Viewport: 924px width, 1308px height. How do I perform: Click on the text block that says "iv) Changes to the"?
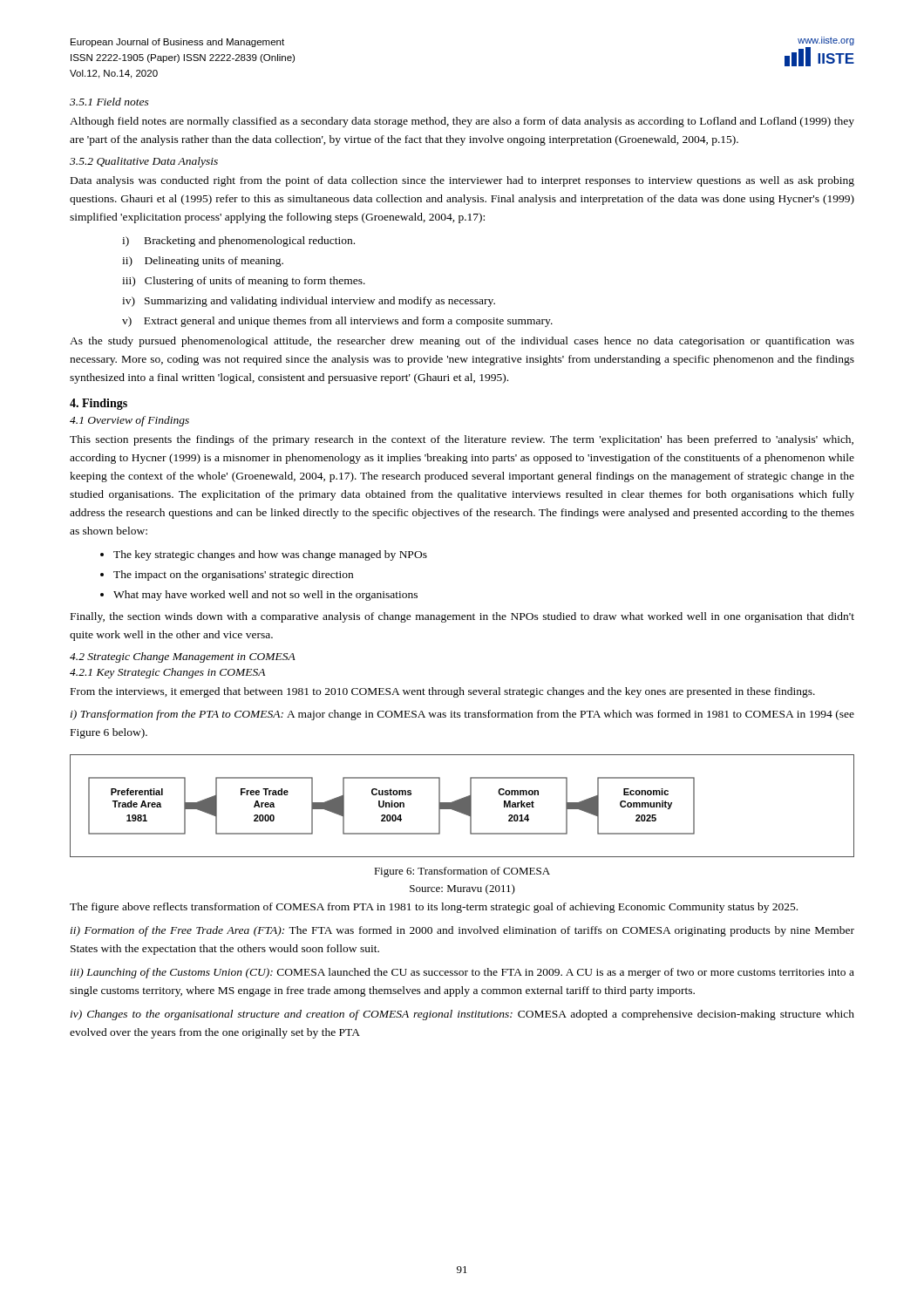[462, 1023]
